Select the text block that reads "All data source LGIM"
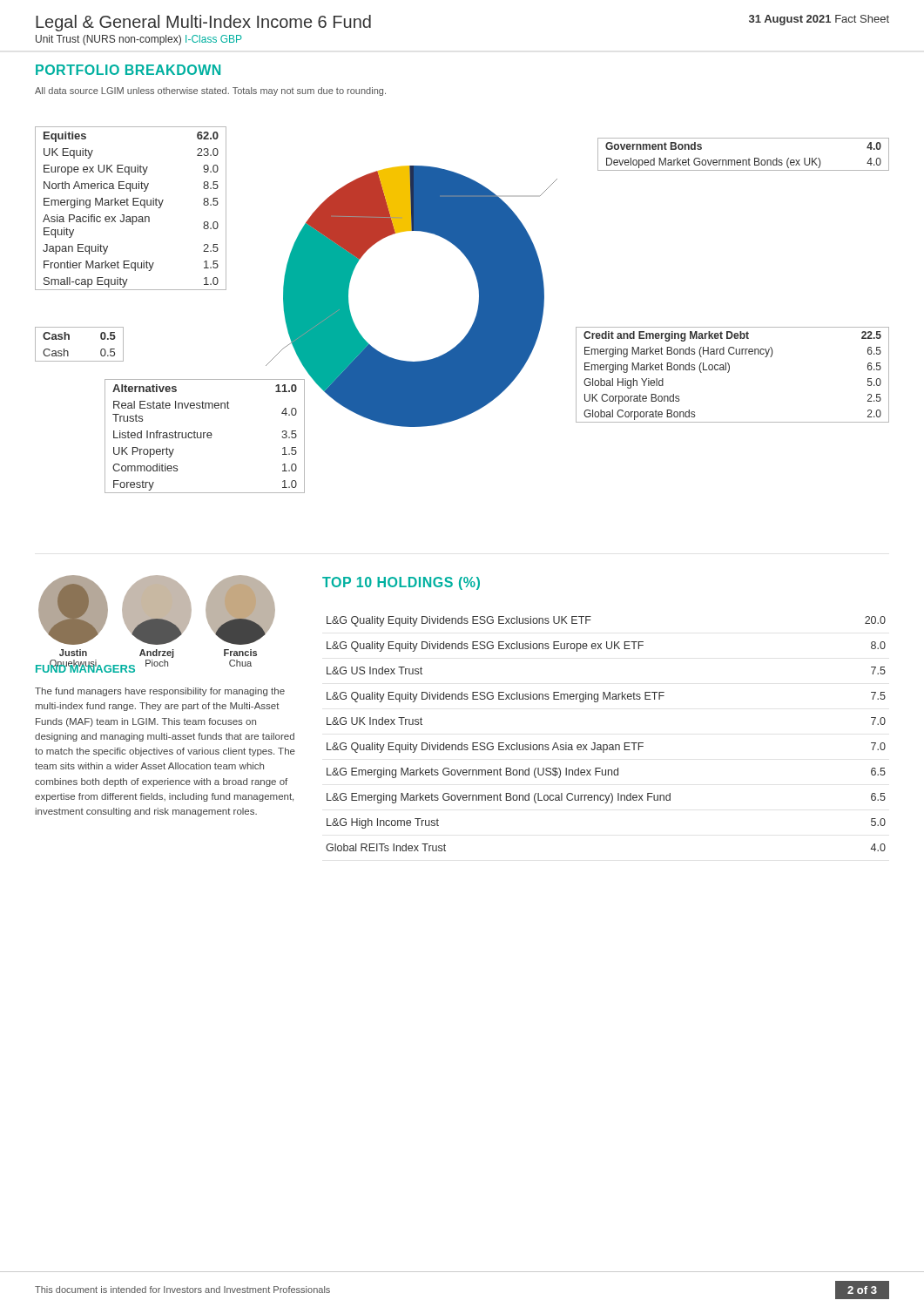 pos(211,91)
